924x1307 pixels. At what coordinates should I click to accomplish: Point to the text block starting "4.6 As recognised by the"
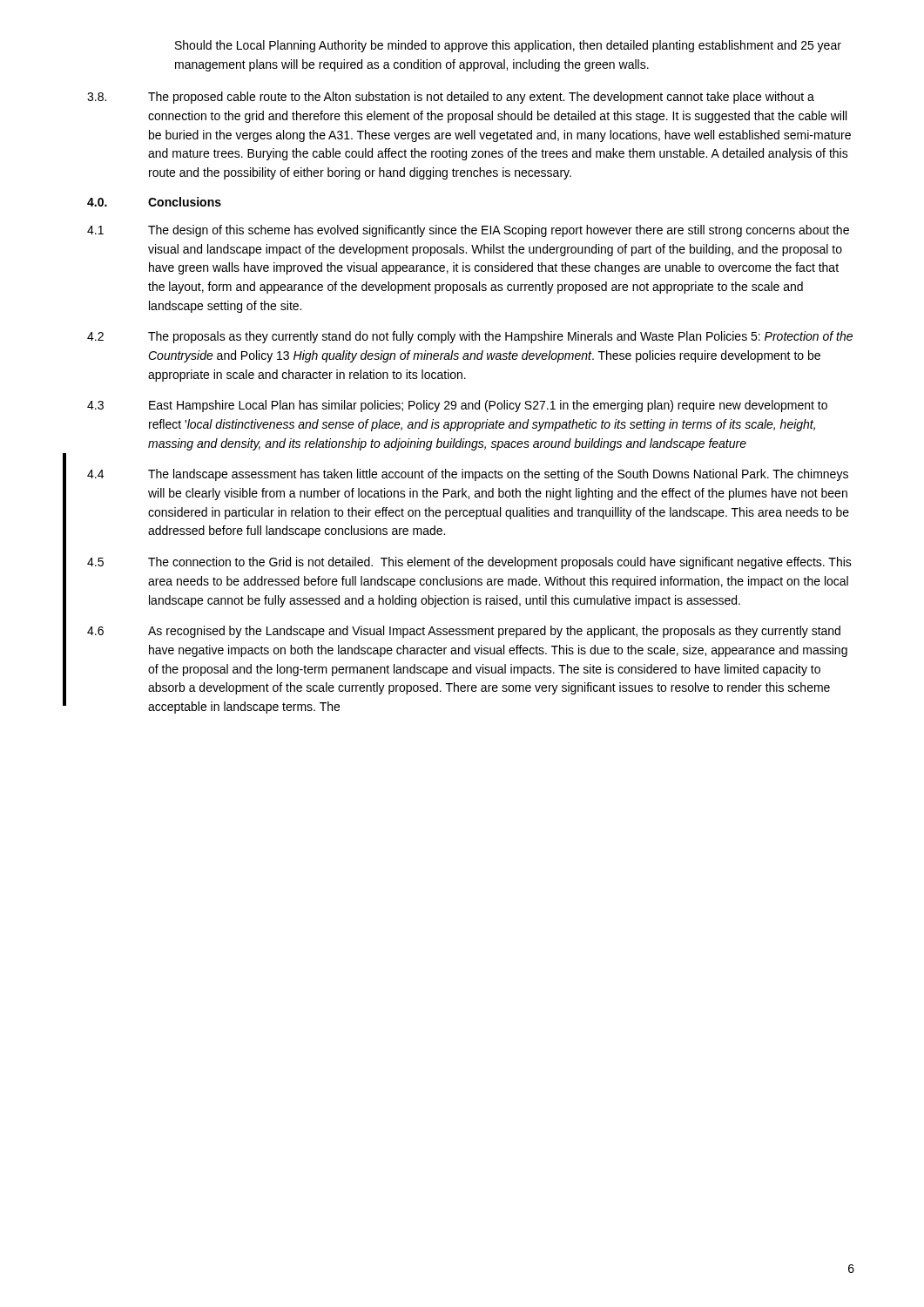471,670
